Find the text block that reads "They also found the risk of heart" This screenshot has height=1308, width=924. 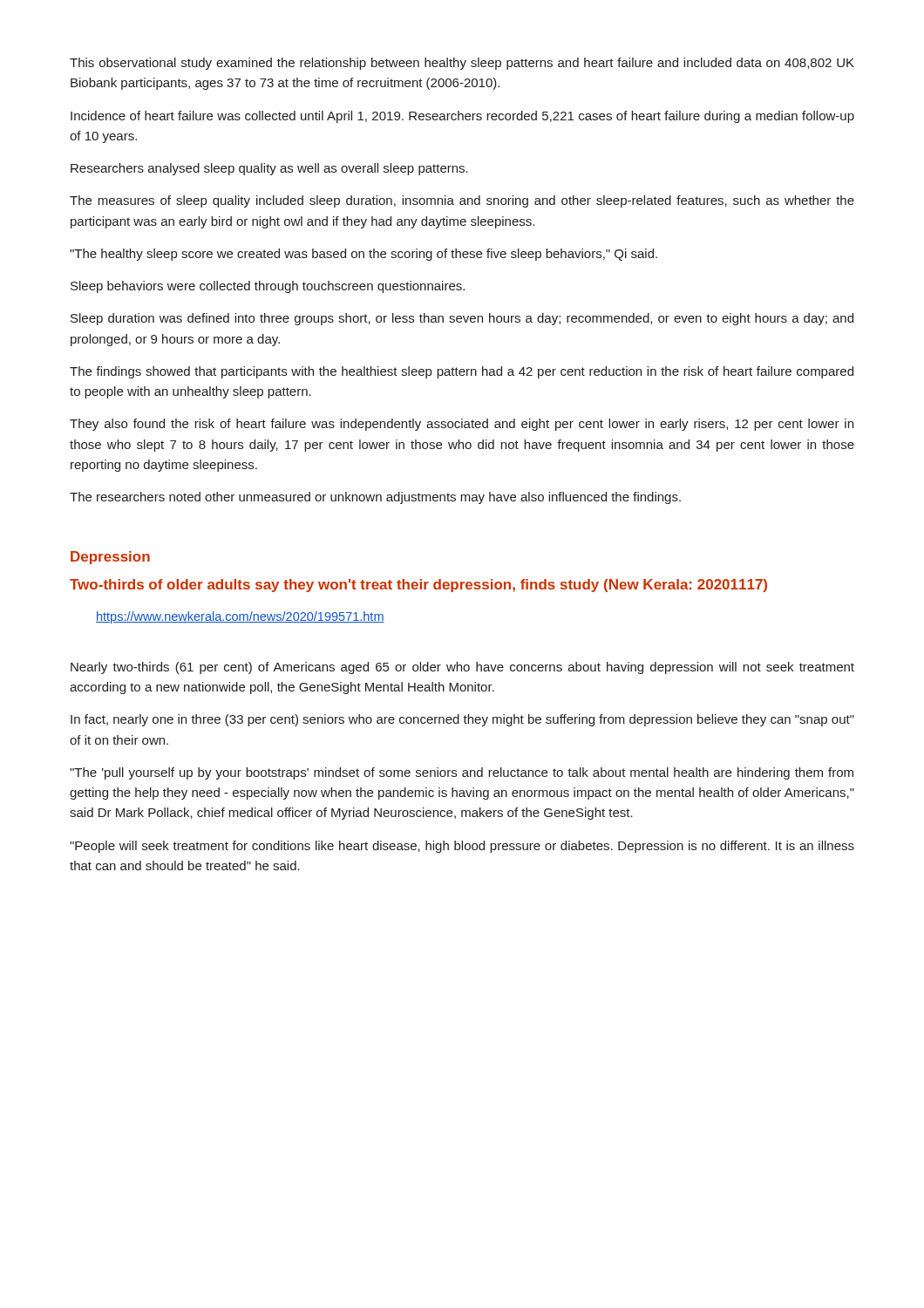tap(462, 444)
